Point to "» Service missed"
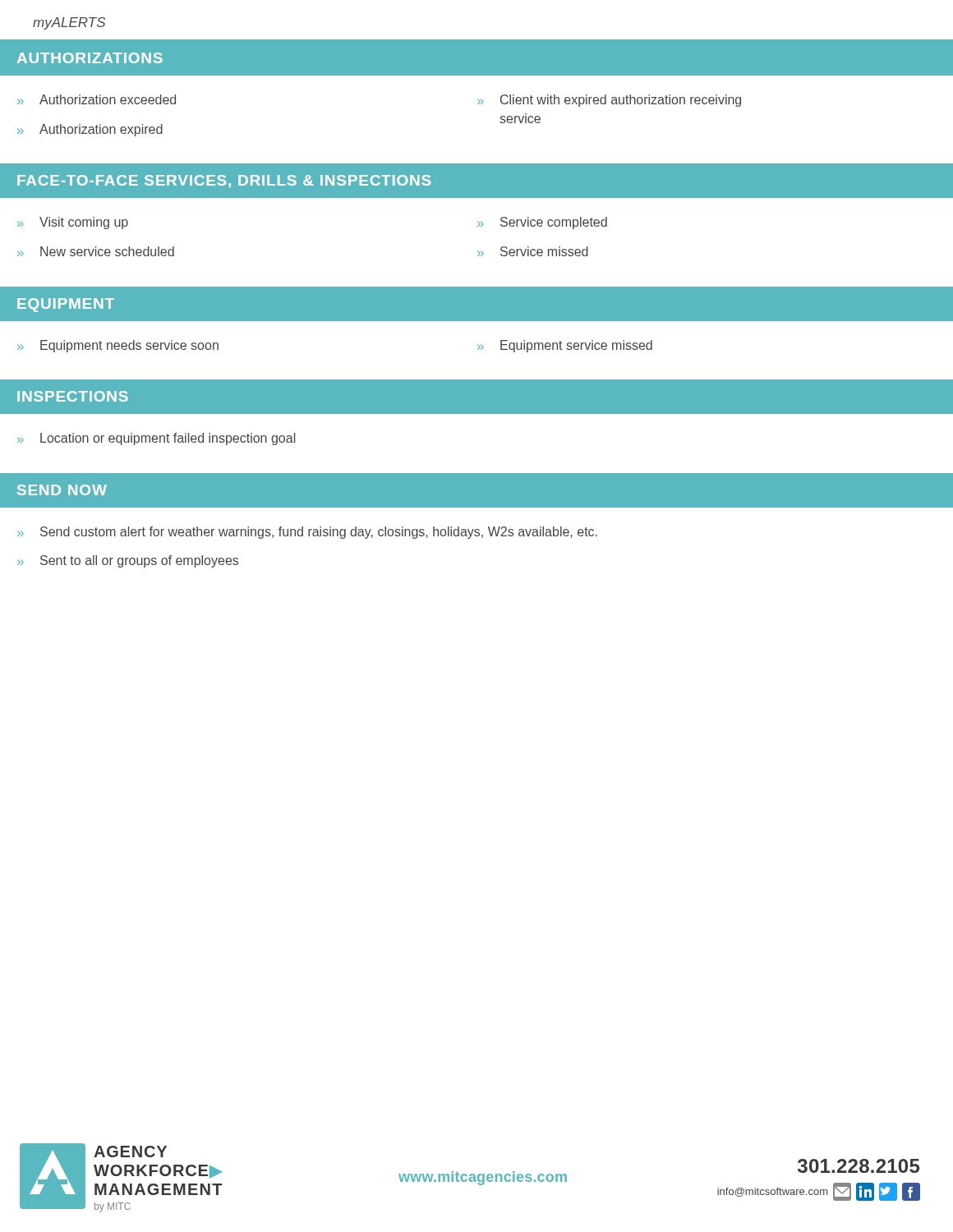 [533, 253]
